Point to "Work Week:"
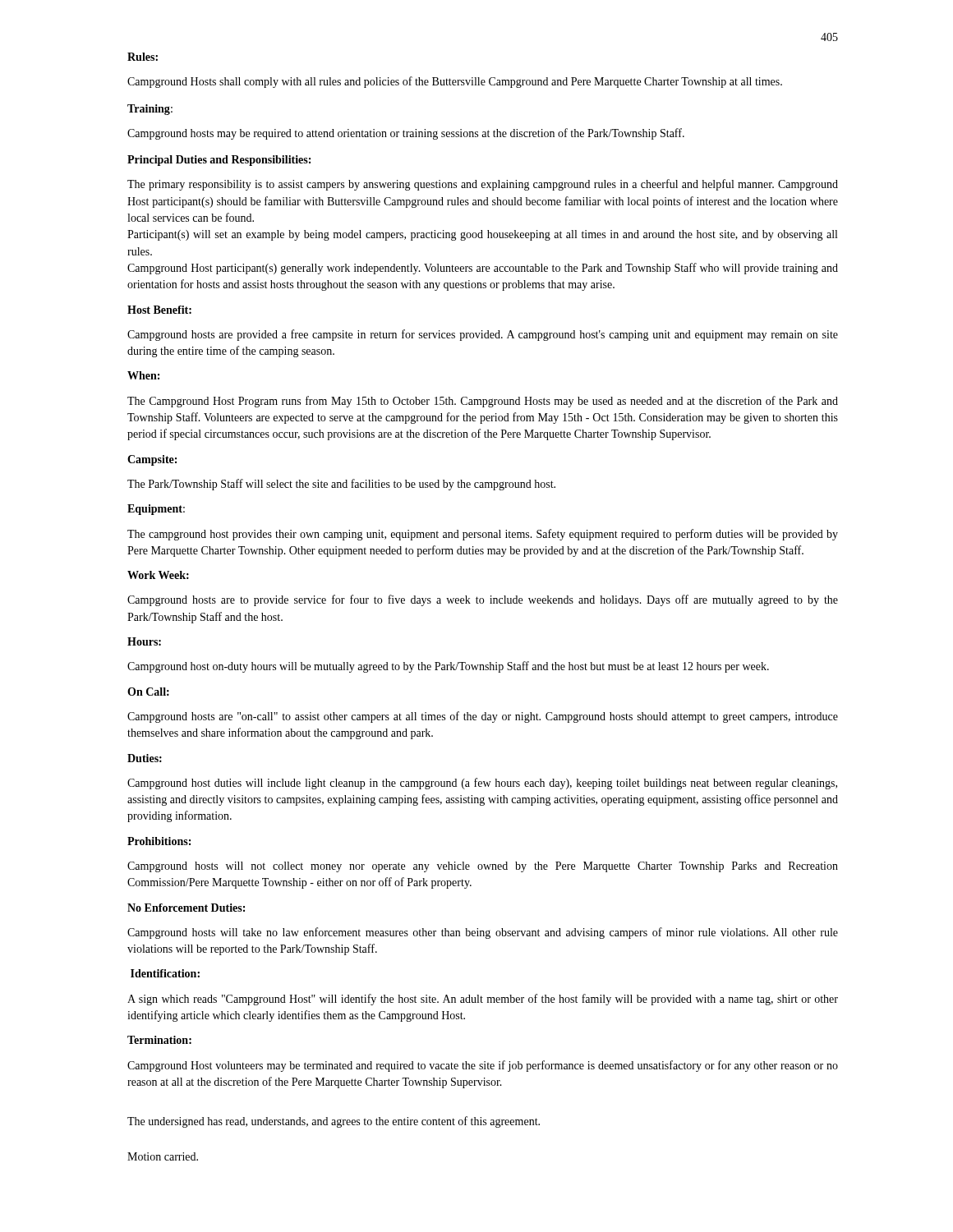 click(x=158, y=575)
